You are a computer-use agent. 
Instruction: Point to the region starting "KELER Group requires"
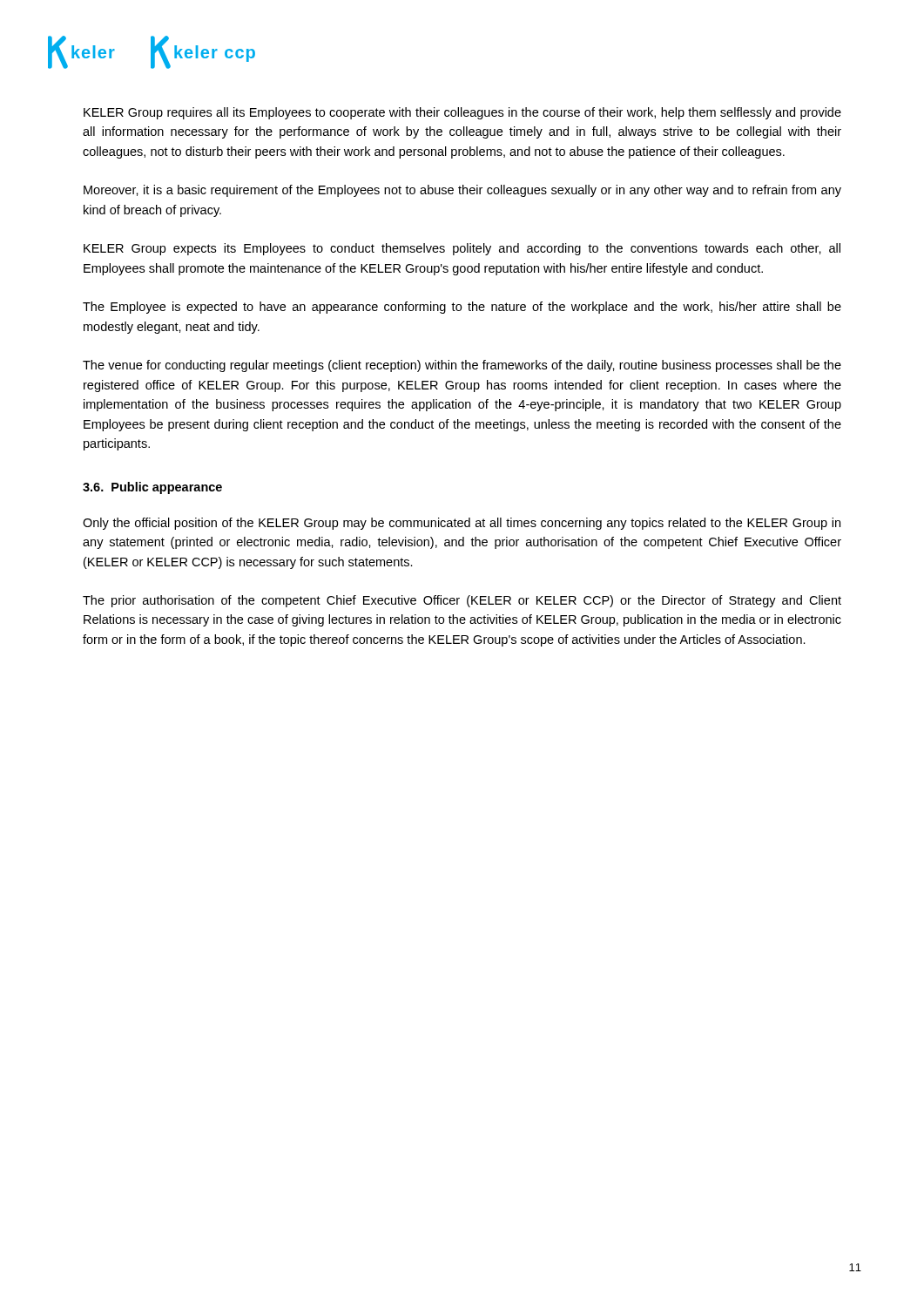click(462, 132)
